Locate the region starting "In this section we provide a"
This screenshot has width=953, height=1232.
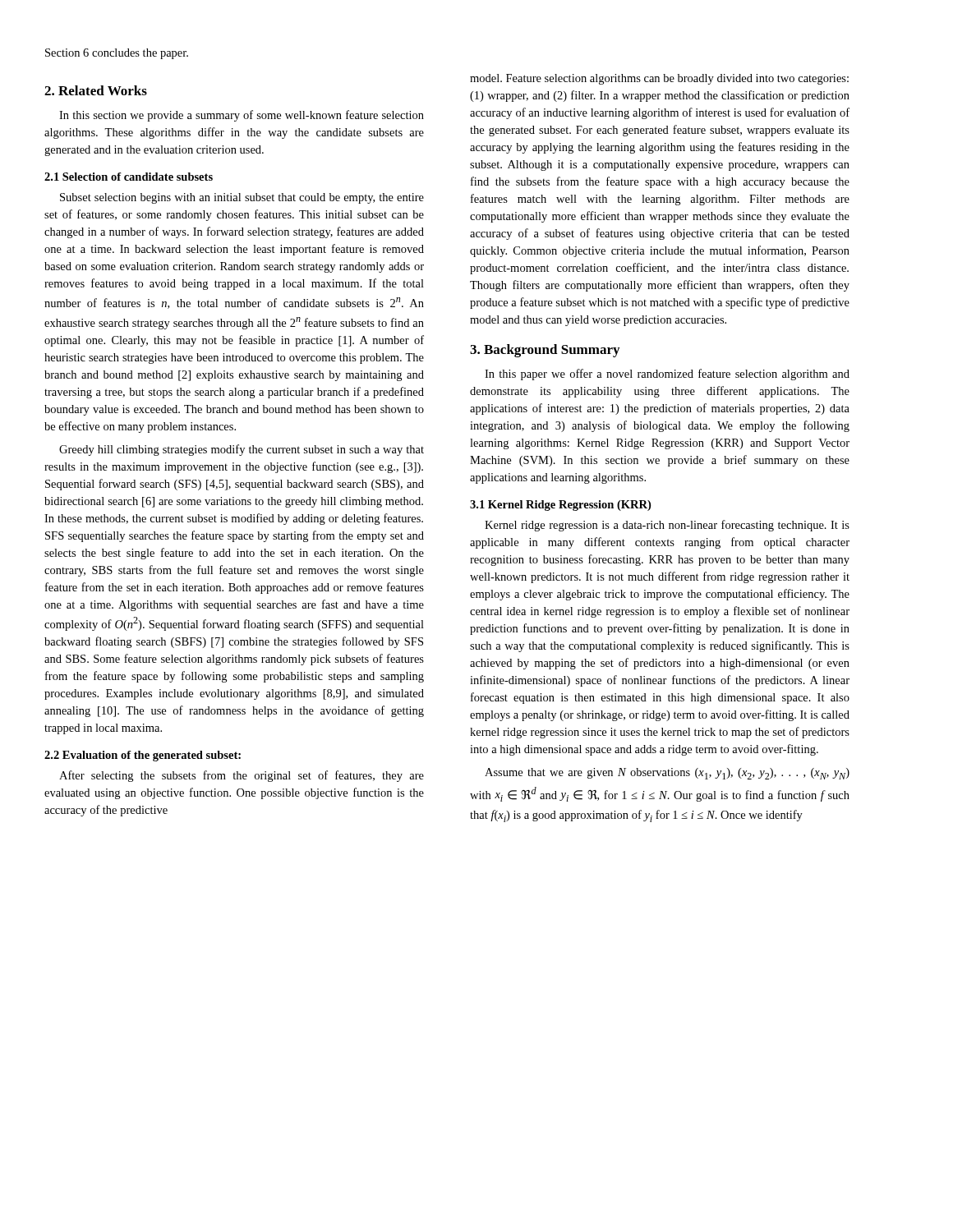tap(234, 132)
